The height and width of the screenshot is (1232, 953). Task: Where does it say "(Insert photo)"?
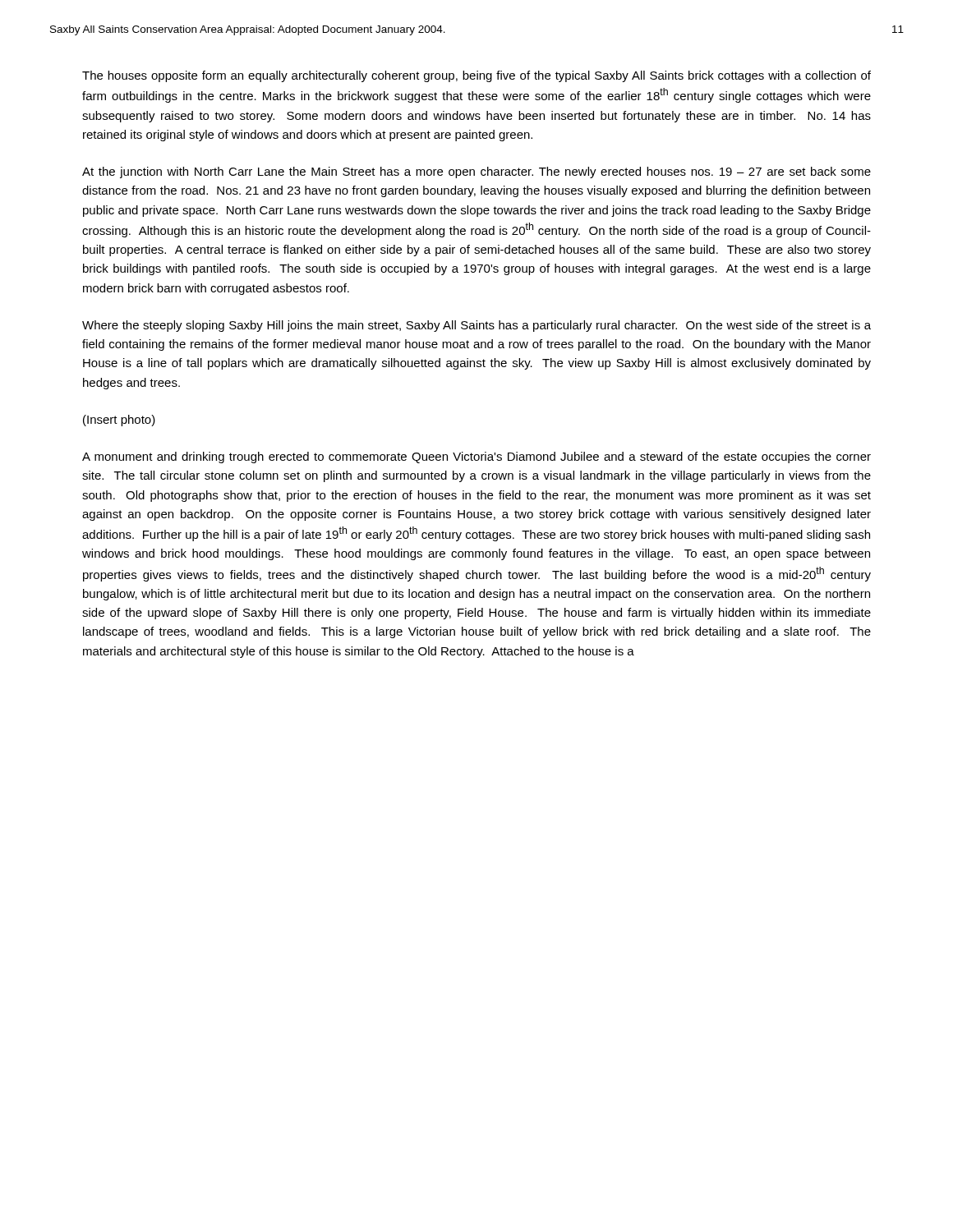[x=119, y=419]
